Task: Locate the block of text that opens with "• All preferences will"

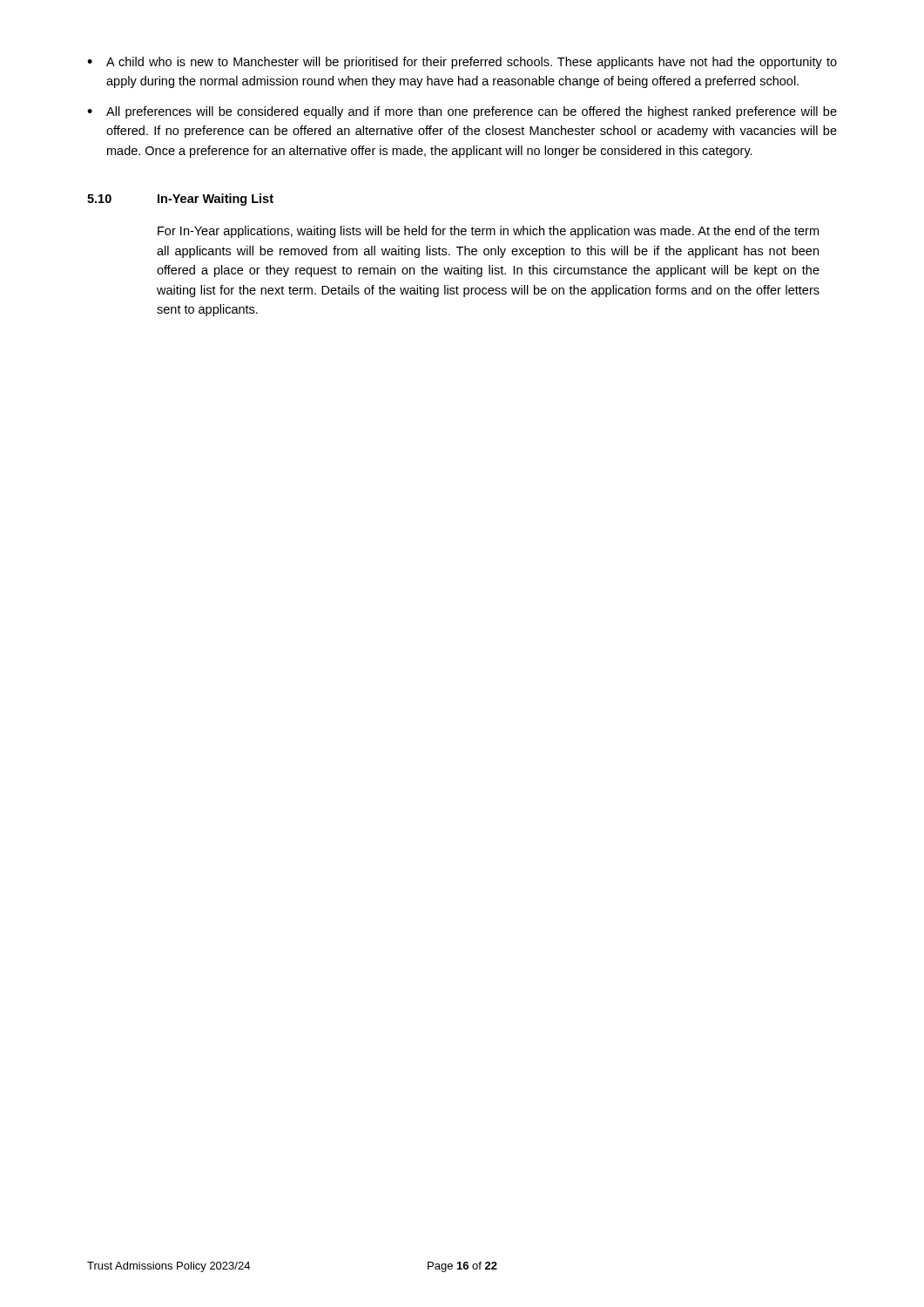Action: pyautogui.click(x=462, y=131)
